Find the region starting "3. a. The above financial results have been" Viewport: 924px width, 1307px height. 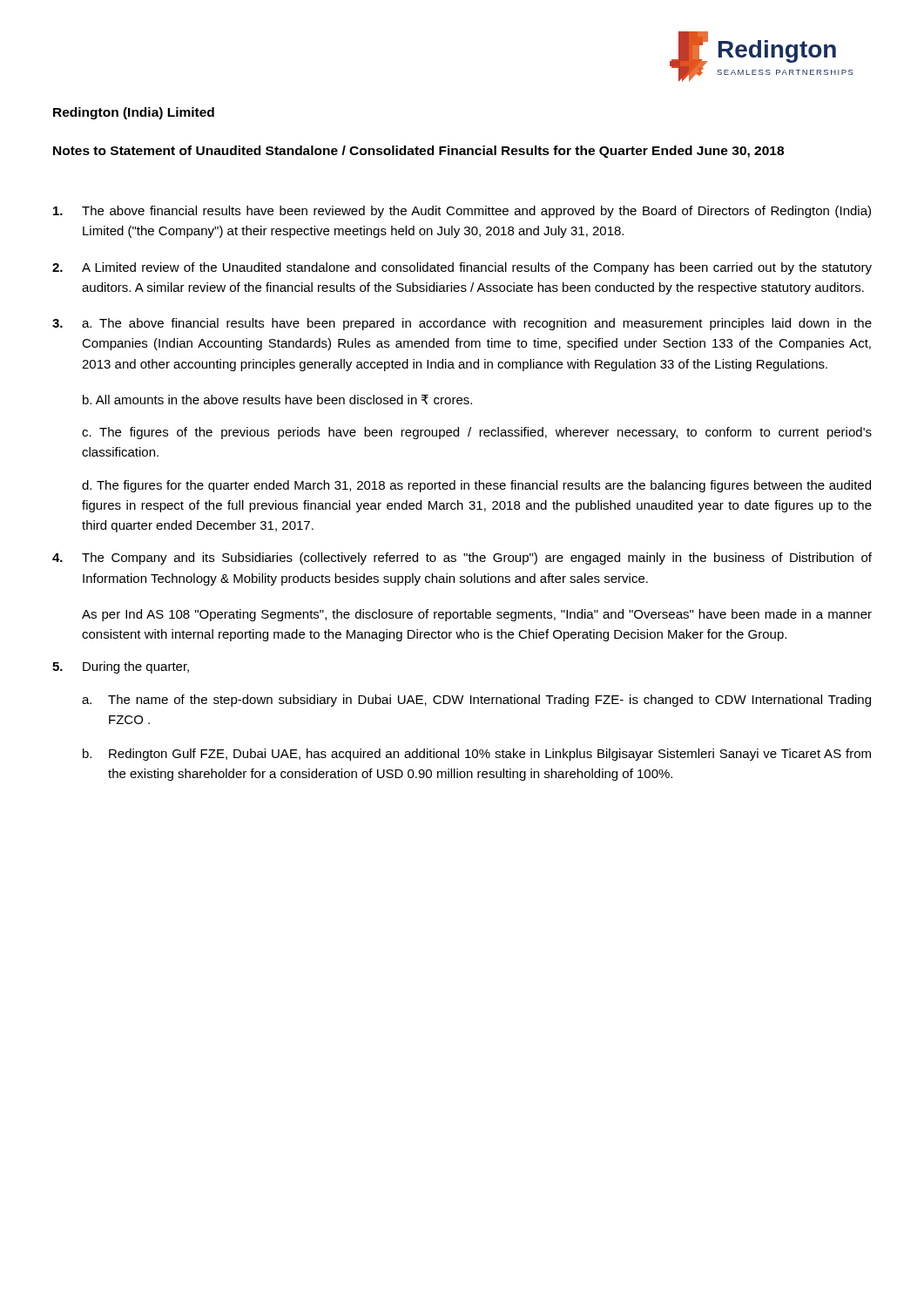point(462,343)
